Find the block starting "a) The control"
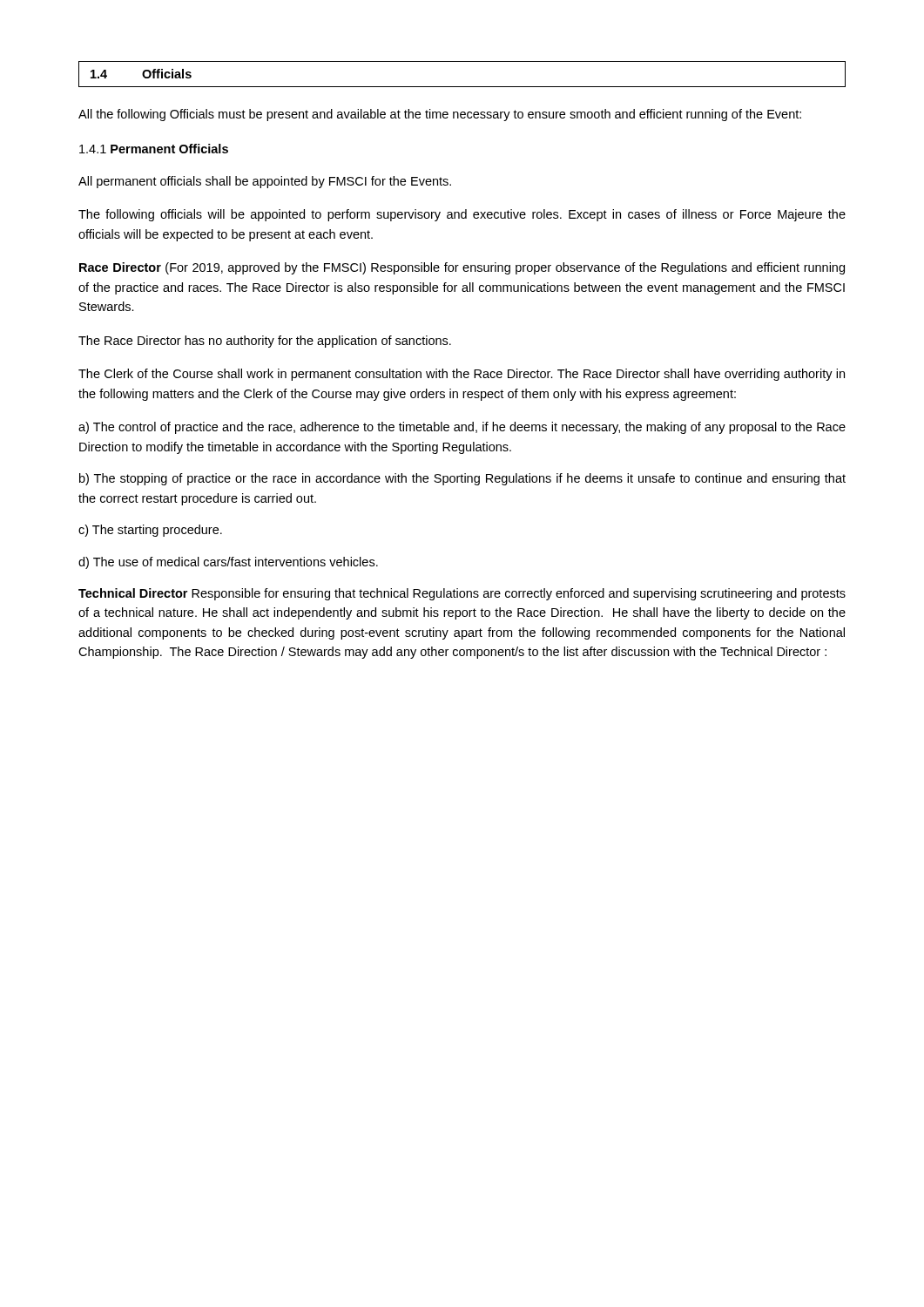 462,437
